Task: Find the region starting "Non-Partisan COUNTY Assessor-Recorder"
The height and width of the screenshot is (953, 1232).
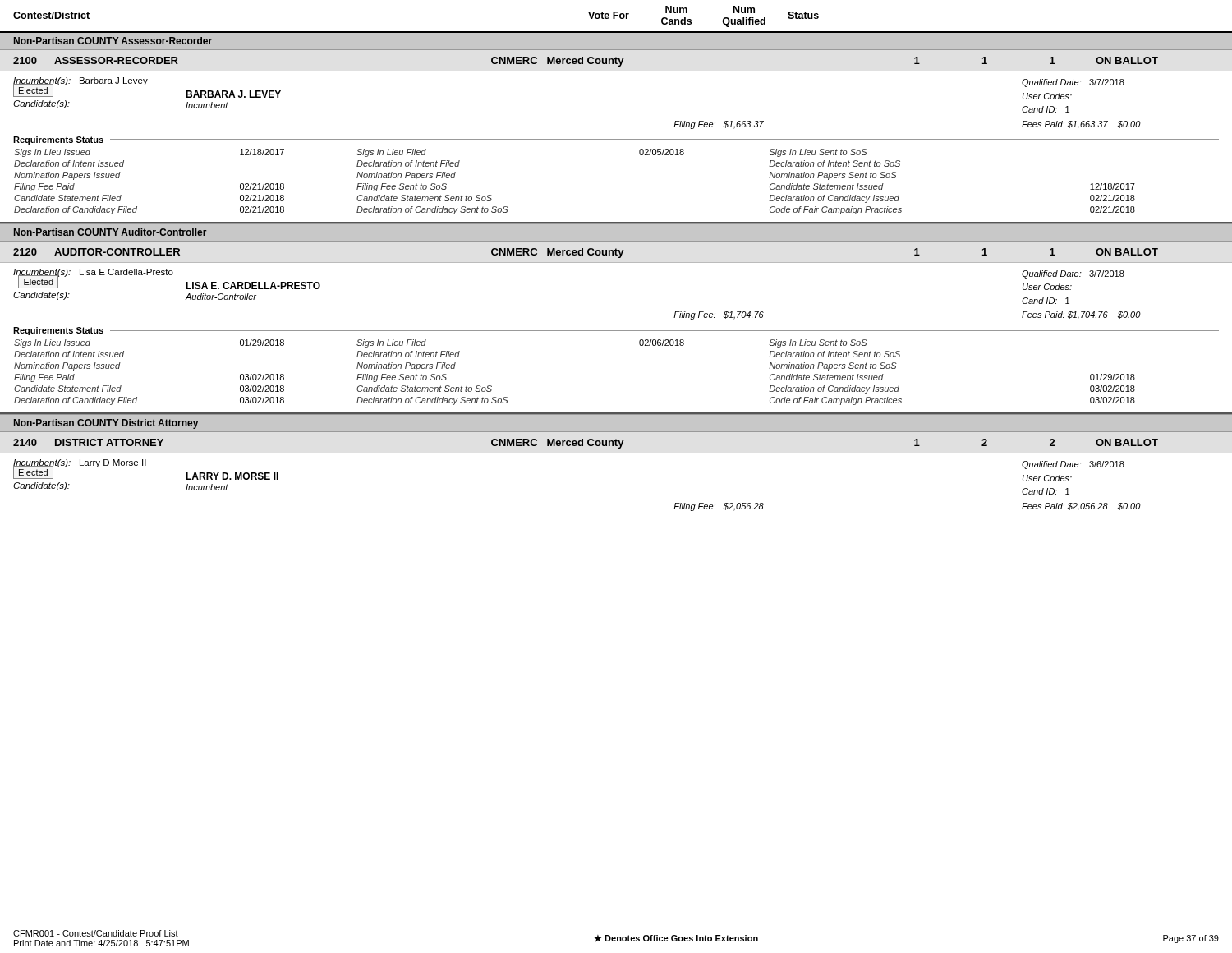Action: pyautogui.click(x=113, y=41)
